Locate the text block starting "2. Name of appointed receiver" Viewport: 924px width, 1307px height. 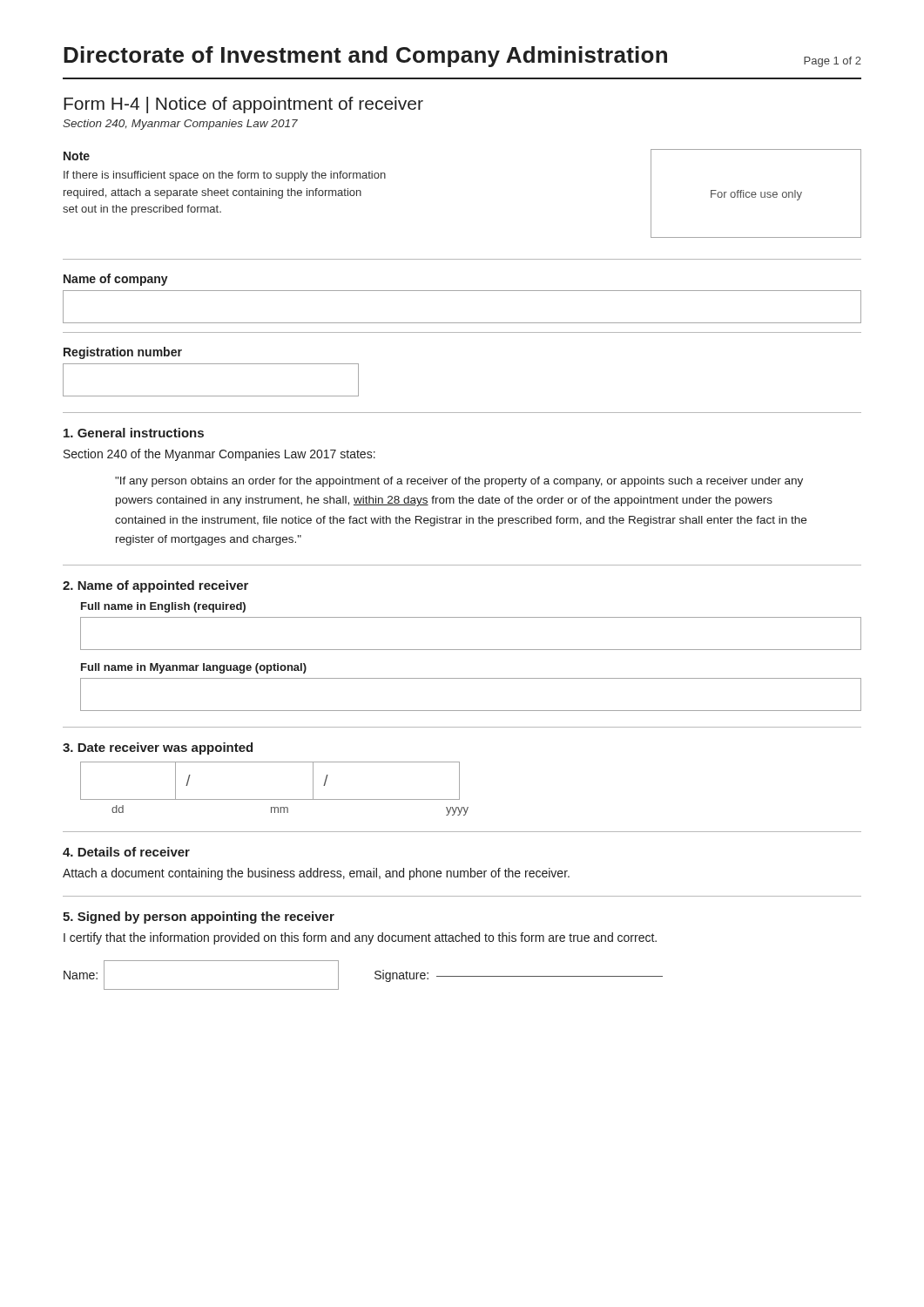tap(156, 585)
